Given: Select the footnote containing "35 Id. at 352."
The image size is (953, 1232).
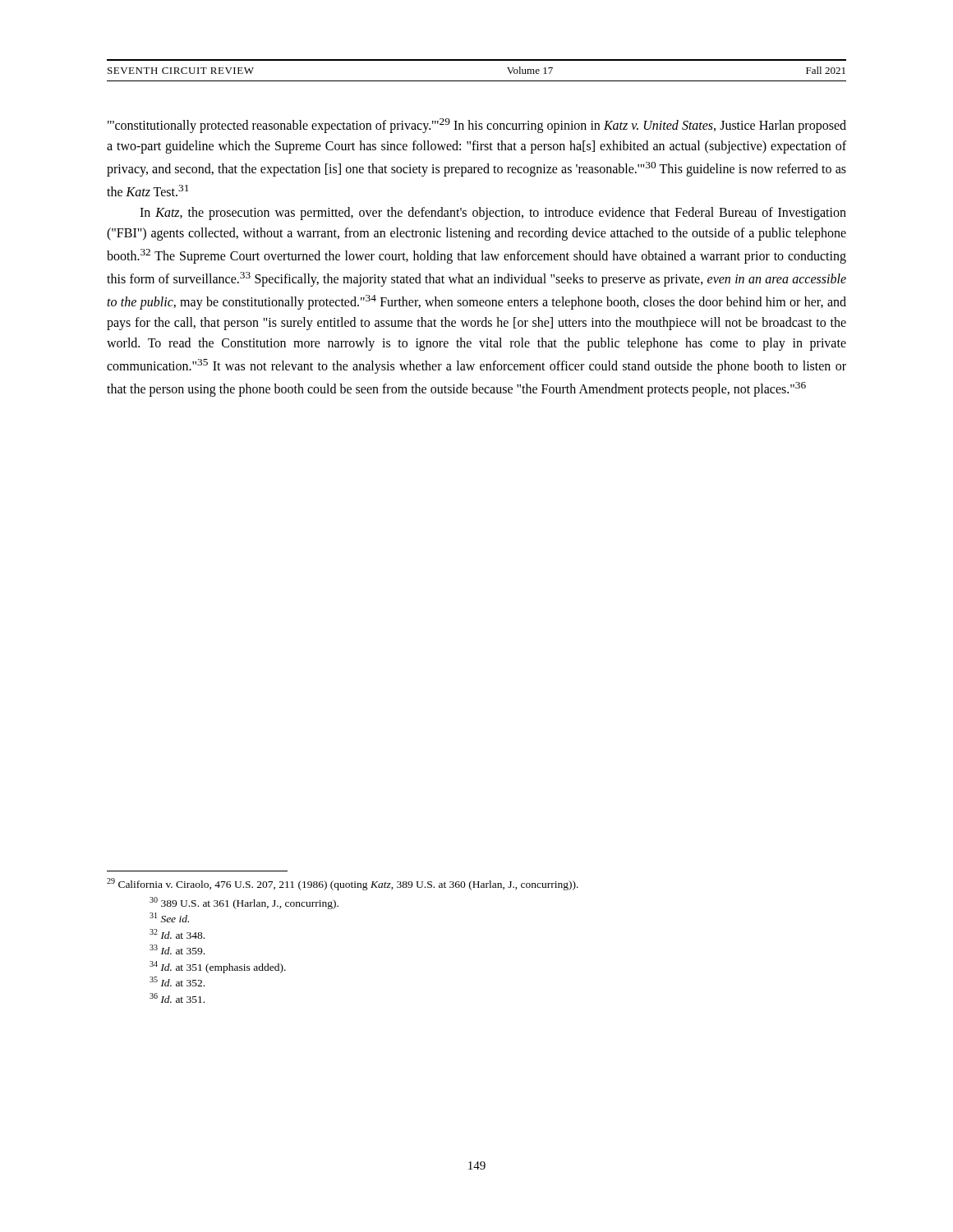Looking at the screenshot, I should click(x=177, y=982).
